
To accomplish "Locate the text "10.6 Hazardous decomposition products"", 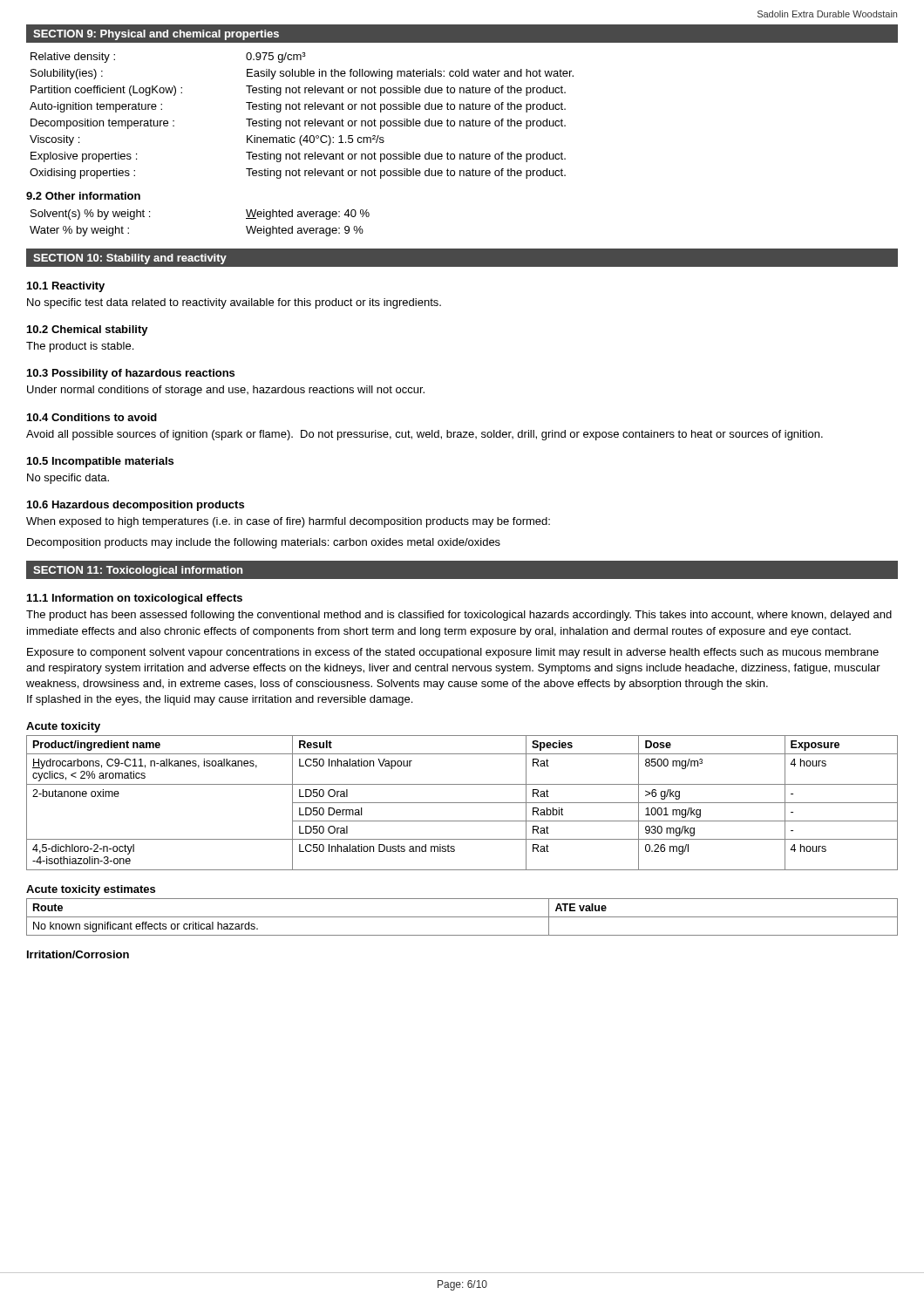I will [x=135, y=504].
